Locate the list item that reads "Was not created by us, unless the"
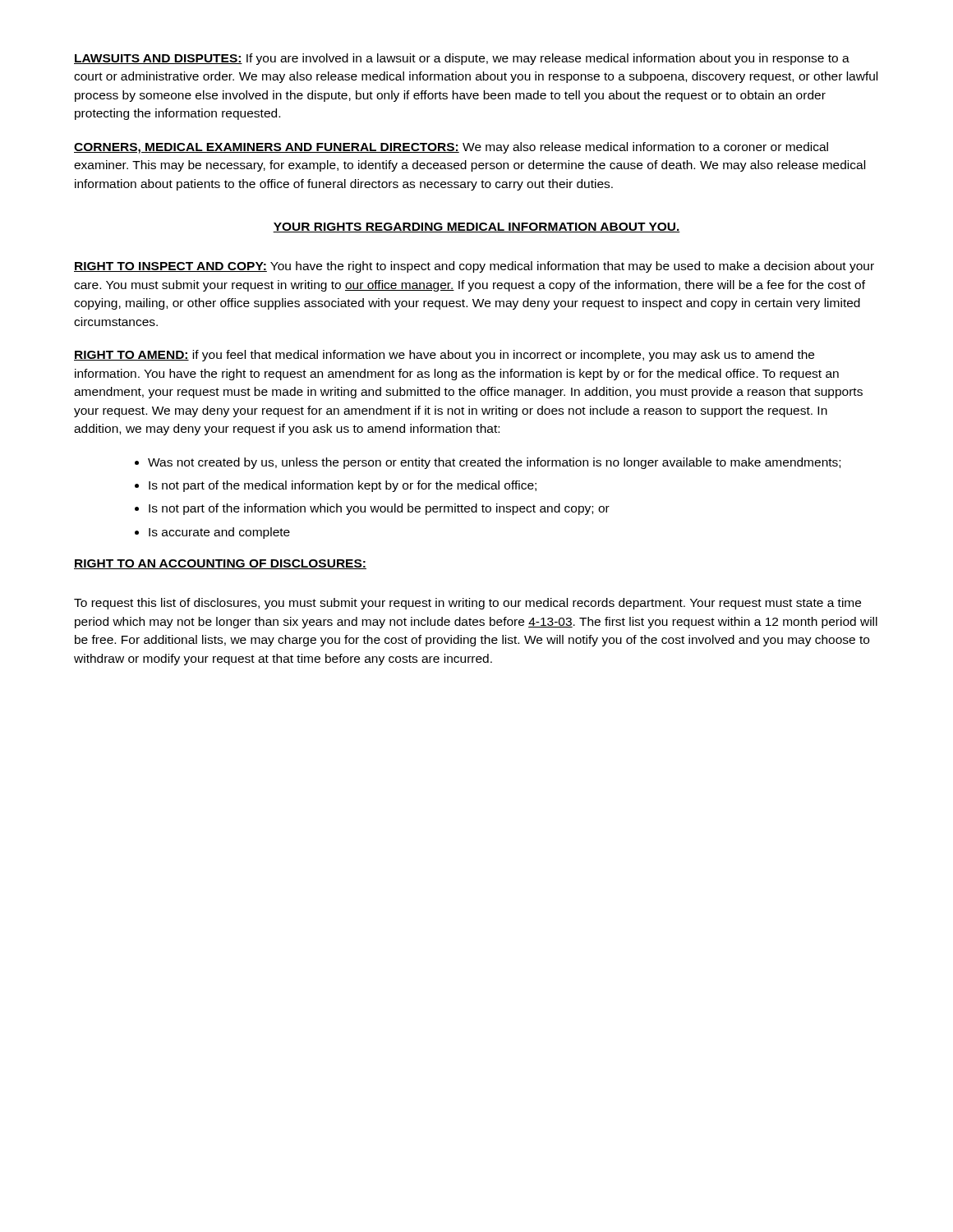The width and height of the screenshot is (953, 1232). (x=513, y=462)
